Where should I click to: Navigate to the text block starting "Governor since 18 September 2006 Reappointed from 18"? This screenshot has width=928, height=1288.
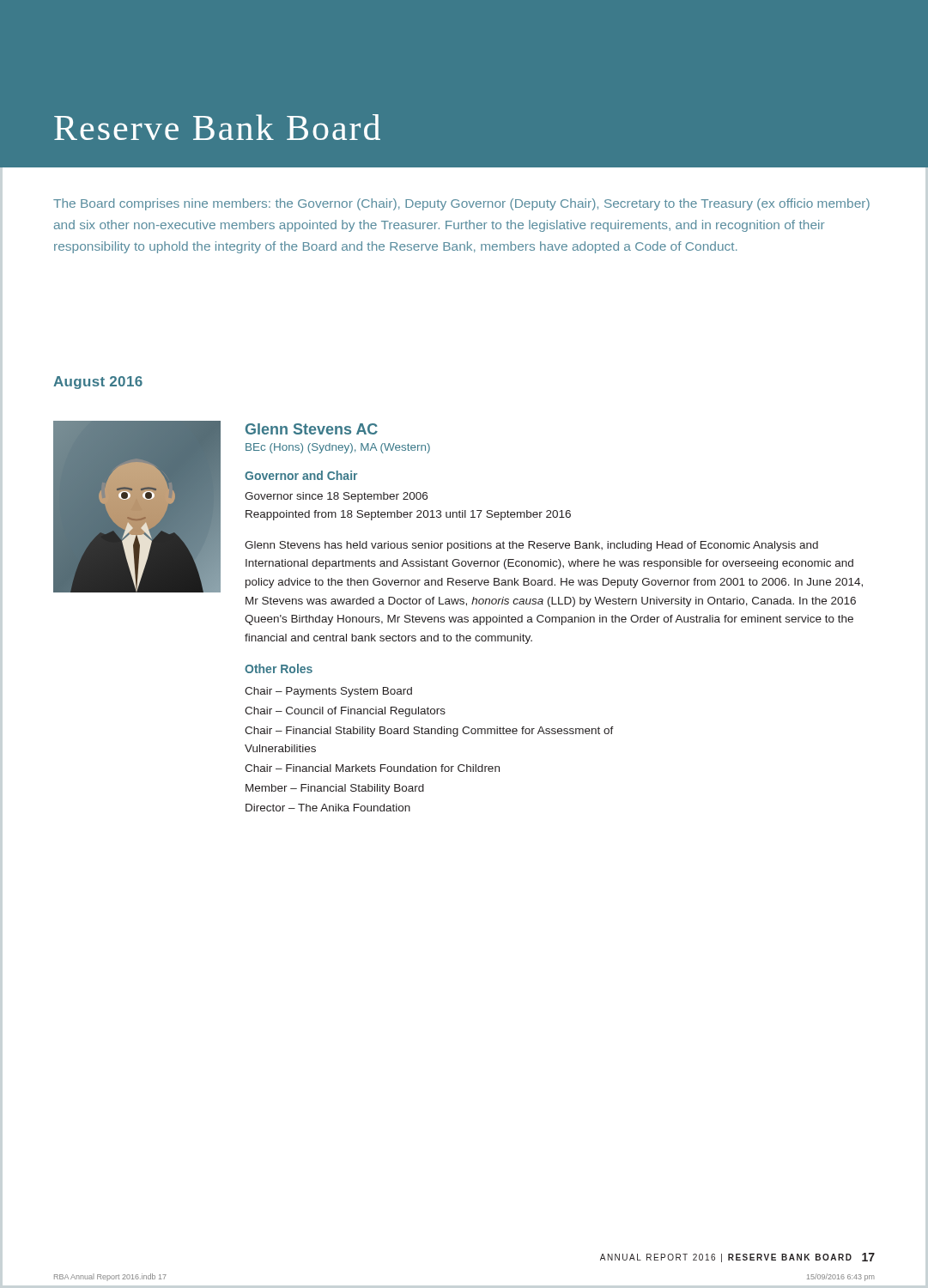pyautogui.click(x=408, y=505)
